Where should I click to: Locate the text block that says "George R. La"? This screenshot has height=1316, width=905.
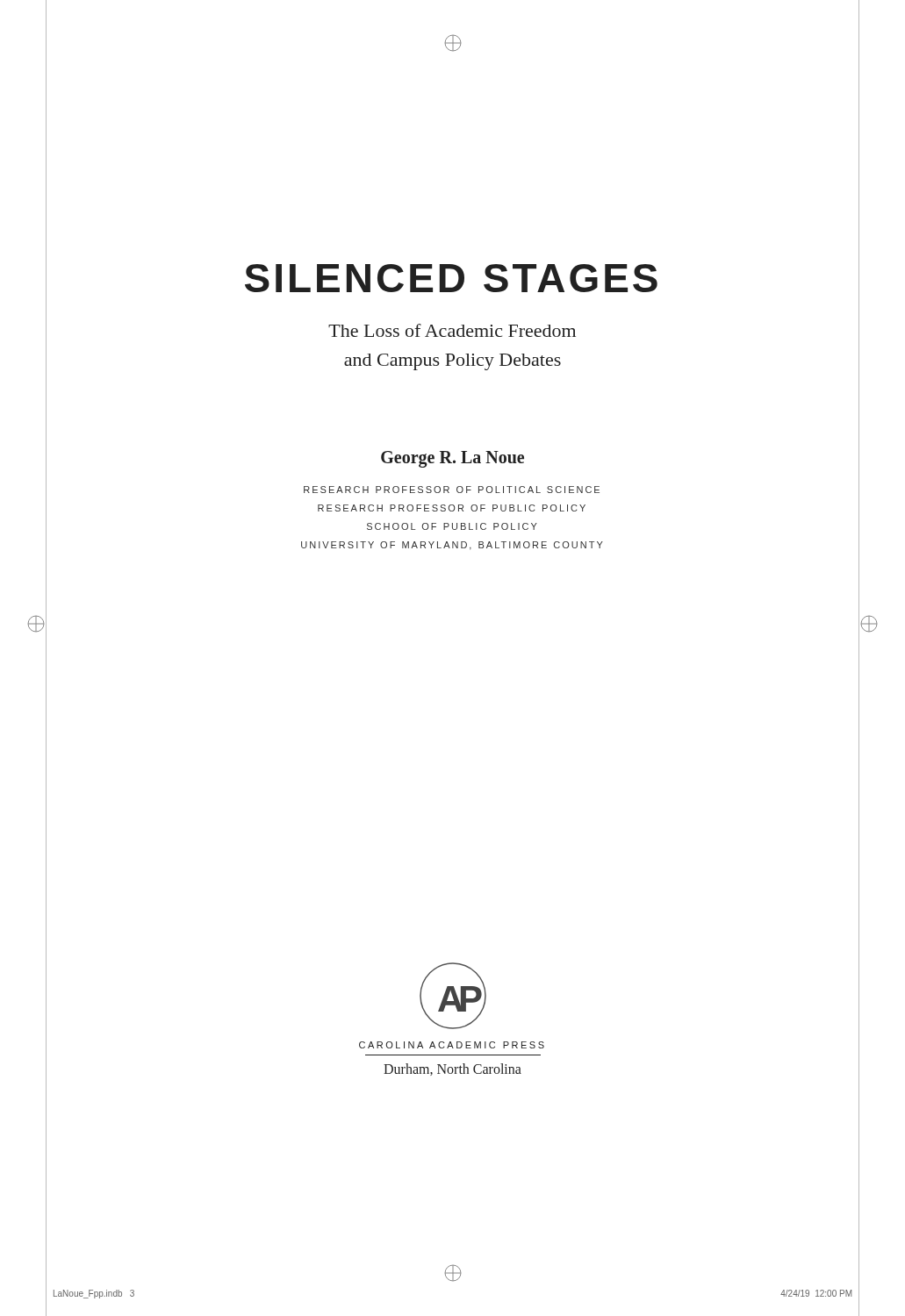[x=452, y=457]
